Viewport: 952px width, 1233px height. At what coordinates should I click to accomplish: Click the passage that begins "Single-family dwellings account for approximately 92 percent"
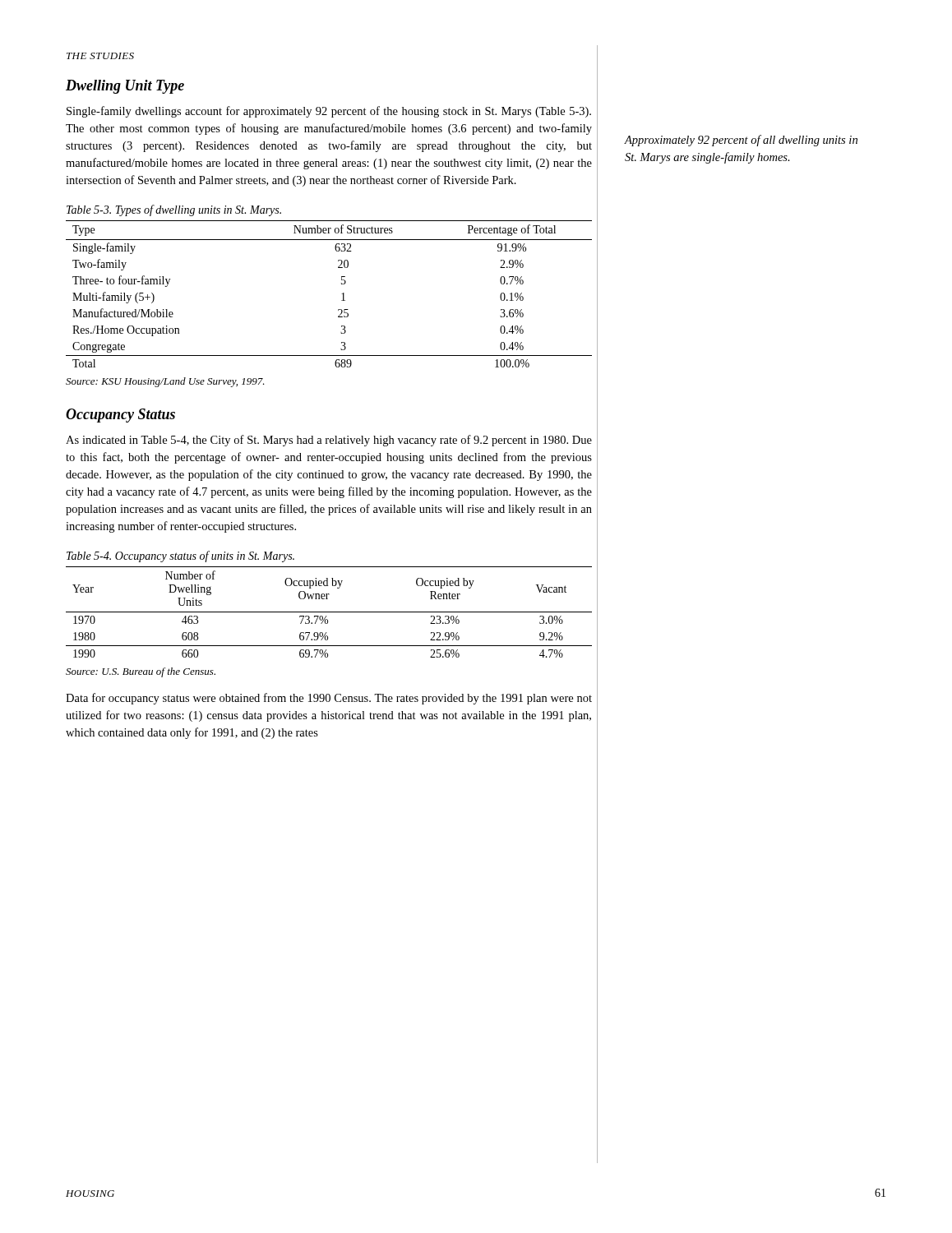coord(329,146)
